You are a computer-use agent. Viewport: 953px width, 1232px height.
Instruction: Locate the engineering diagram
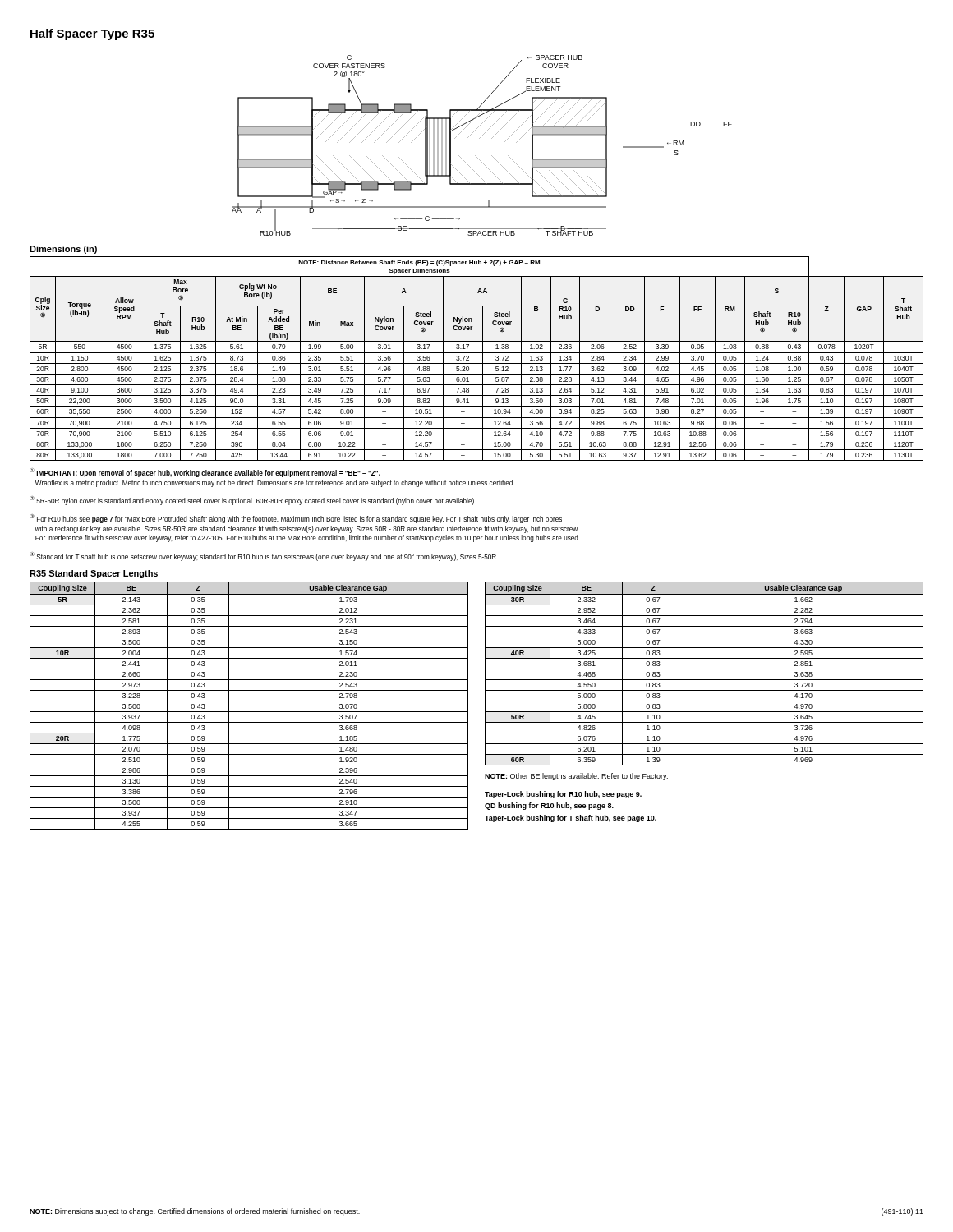(x=476, y=143)
